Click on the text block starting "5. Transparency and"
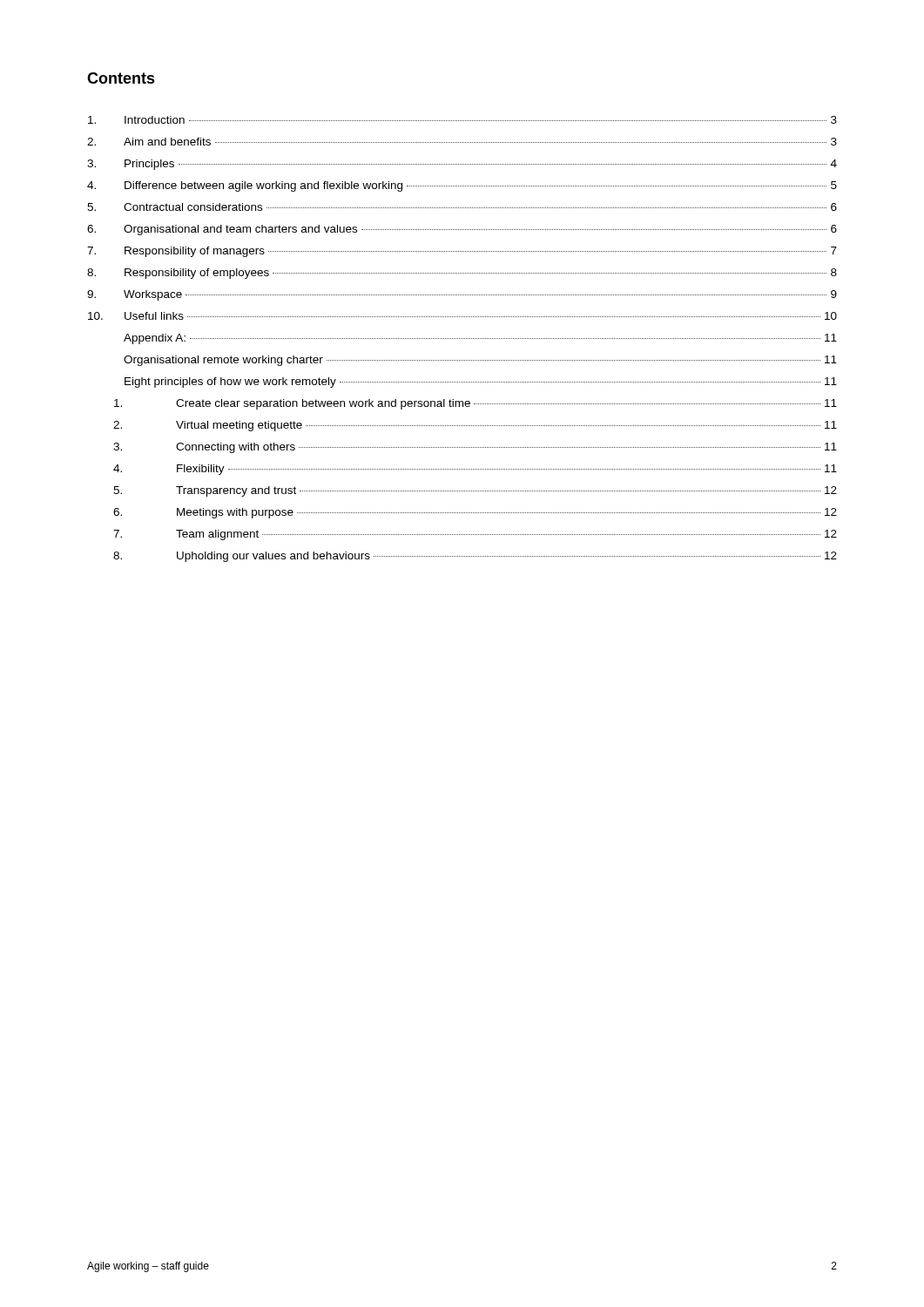The height and width of the screenshot is (1307, 924). [462, 490]
